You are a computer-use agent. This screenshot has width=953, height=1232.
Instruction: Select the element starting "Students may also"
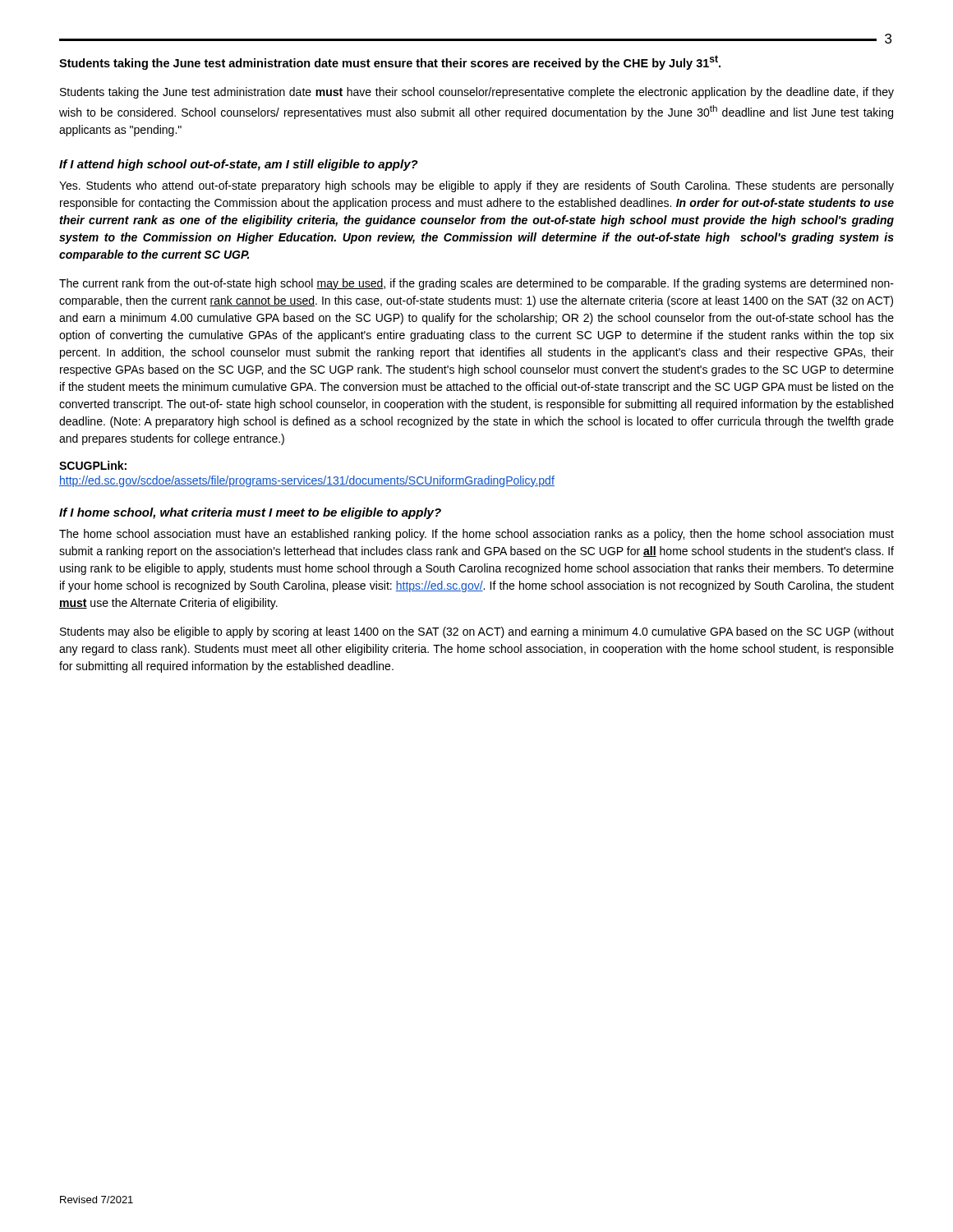476,648
